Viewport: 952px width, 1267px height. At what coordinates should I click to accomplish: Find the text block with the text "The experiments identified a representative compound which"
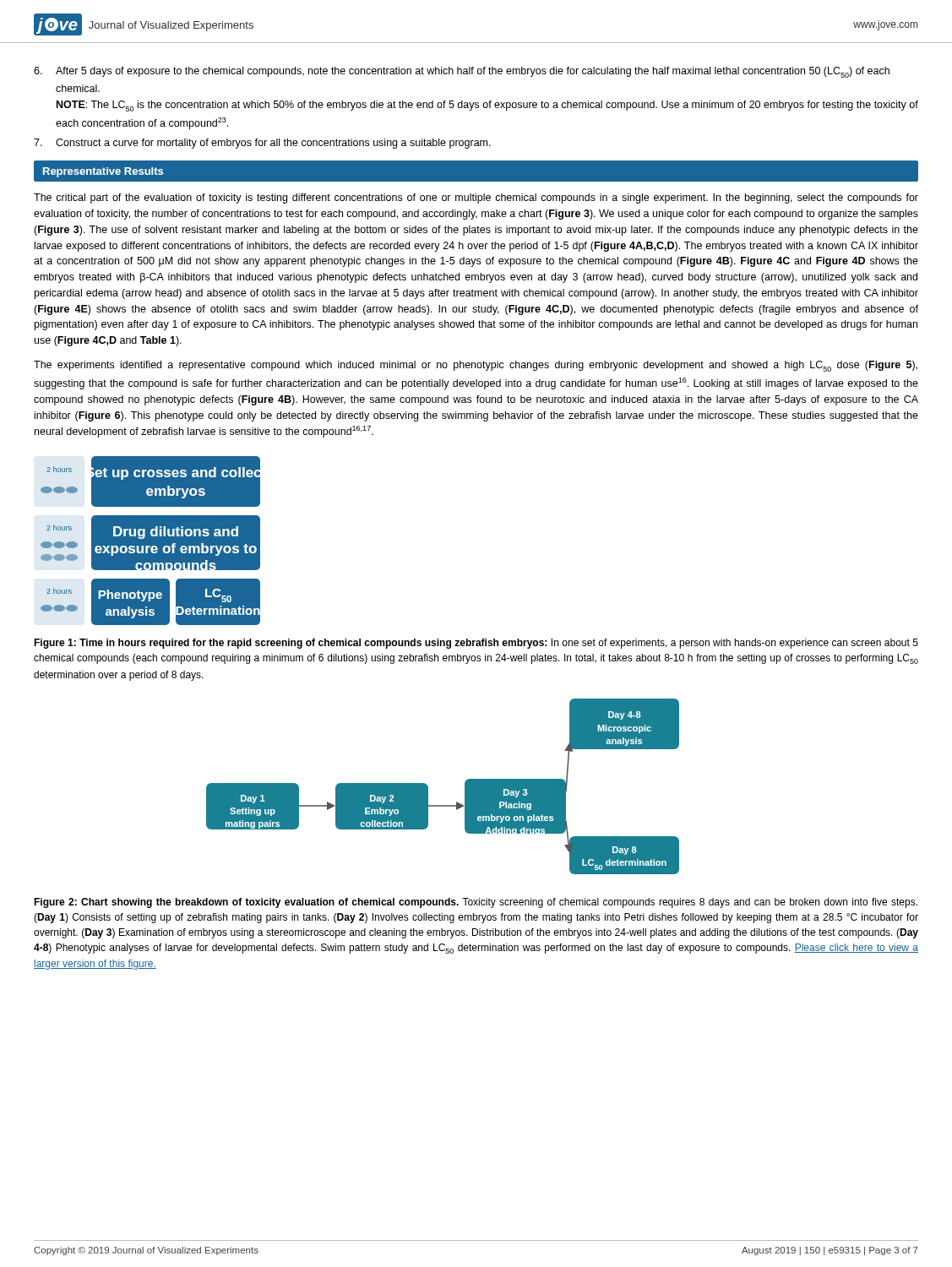click(476, 398)
